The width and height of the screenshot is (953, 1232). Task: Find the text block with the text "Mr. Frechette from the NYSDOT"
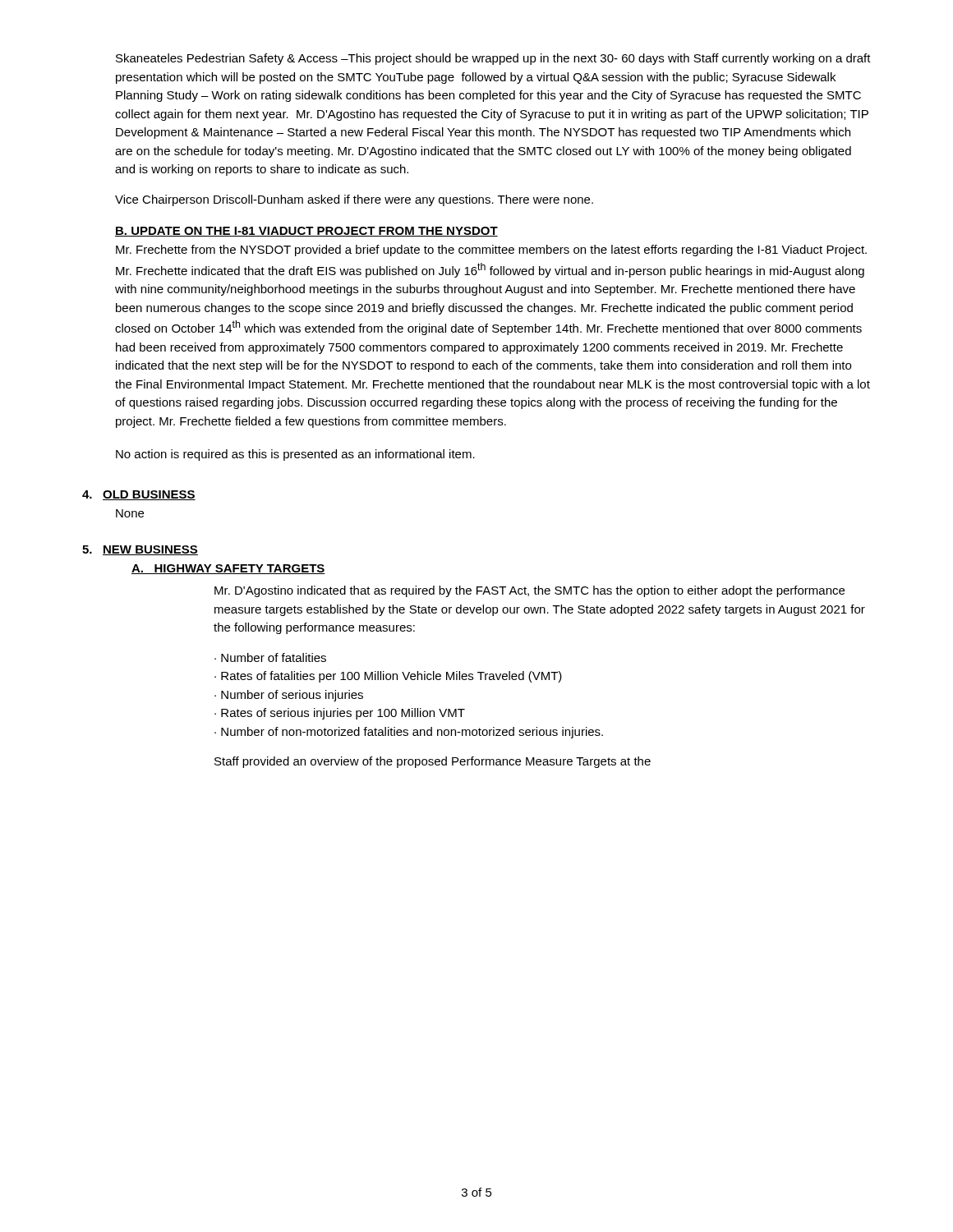pyautogui.click(x=493, y=335)
